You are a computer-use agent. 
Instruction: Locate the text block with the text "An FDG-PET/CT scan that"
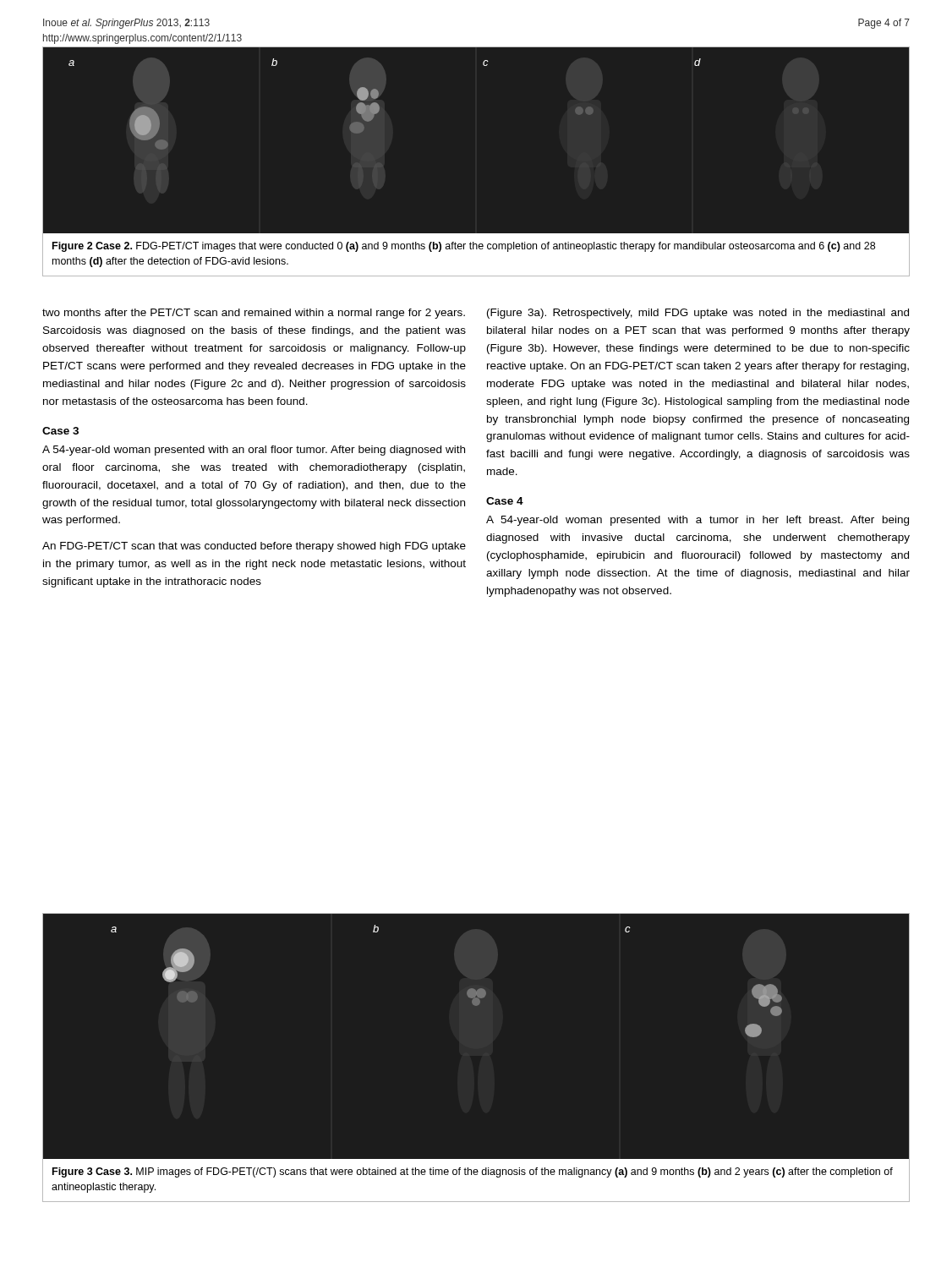(254, 564)
